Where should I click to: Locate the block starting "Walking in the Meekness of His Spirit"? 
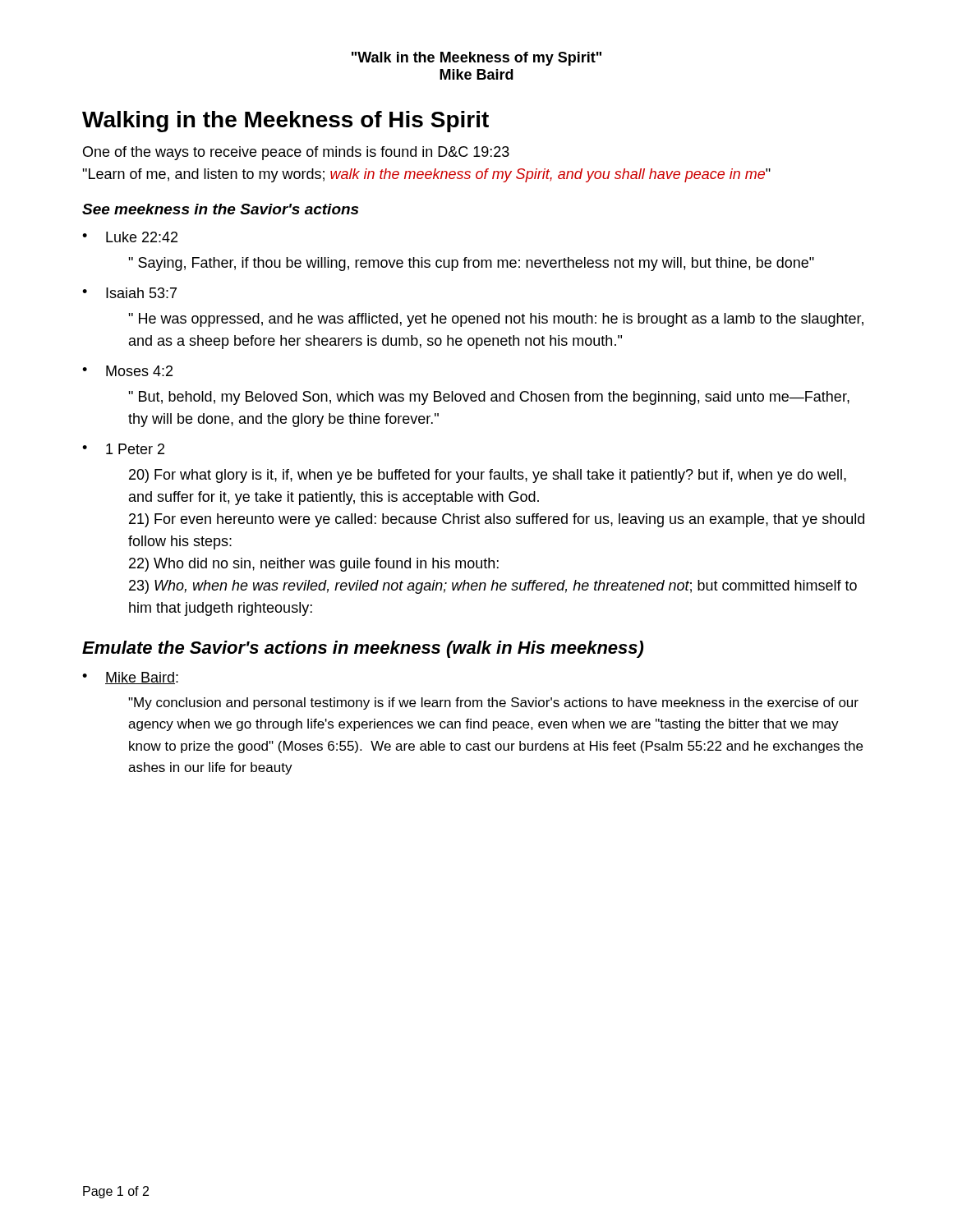coord(286,120)
